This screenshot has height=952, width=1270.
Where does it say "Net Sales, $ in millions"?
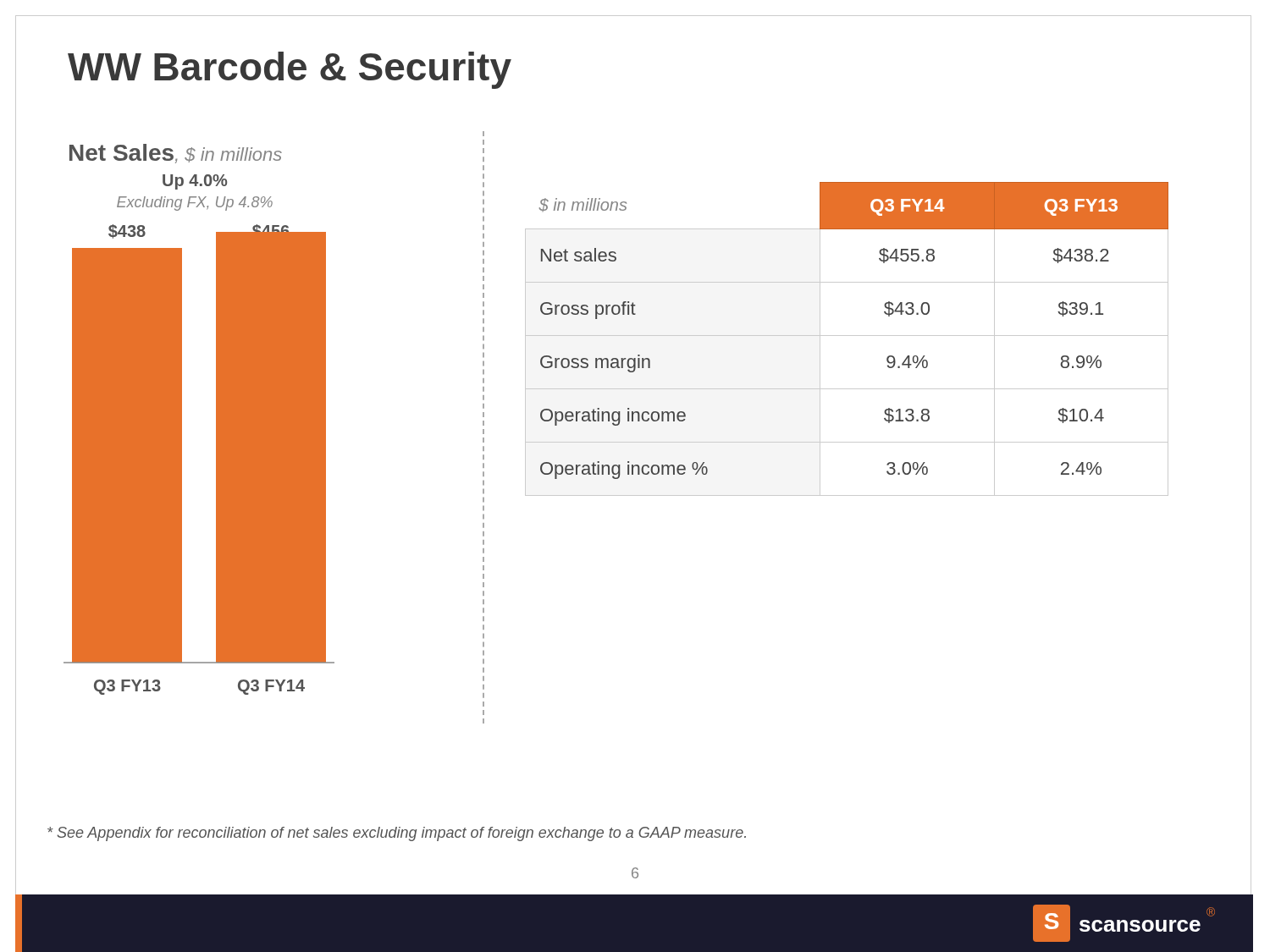coord(175,153)
